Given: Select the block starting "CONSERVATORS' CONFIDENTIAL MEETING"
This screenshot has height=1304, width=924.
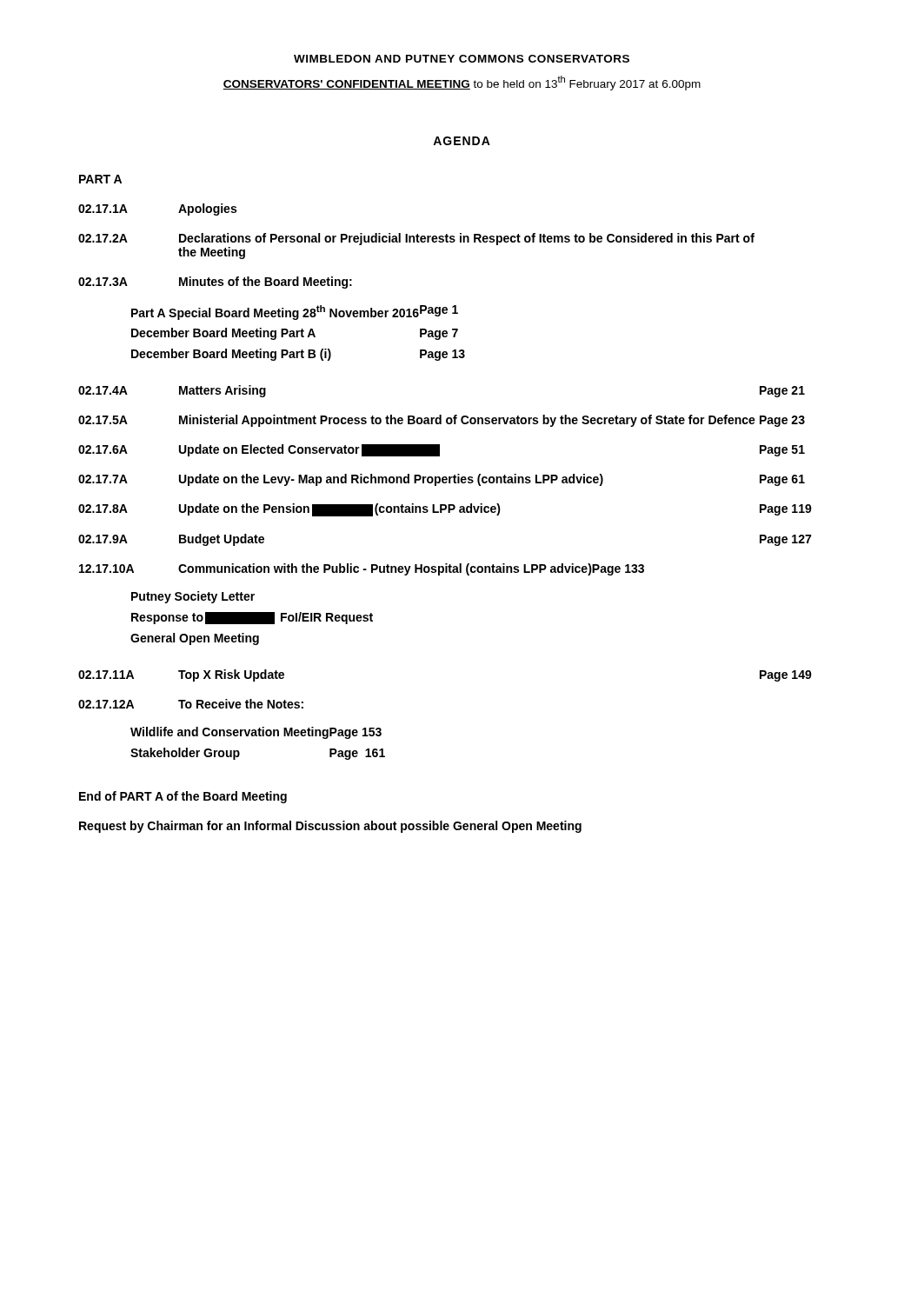Looking at the screenshot, I should point(462,82).
